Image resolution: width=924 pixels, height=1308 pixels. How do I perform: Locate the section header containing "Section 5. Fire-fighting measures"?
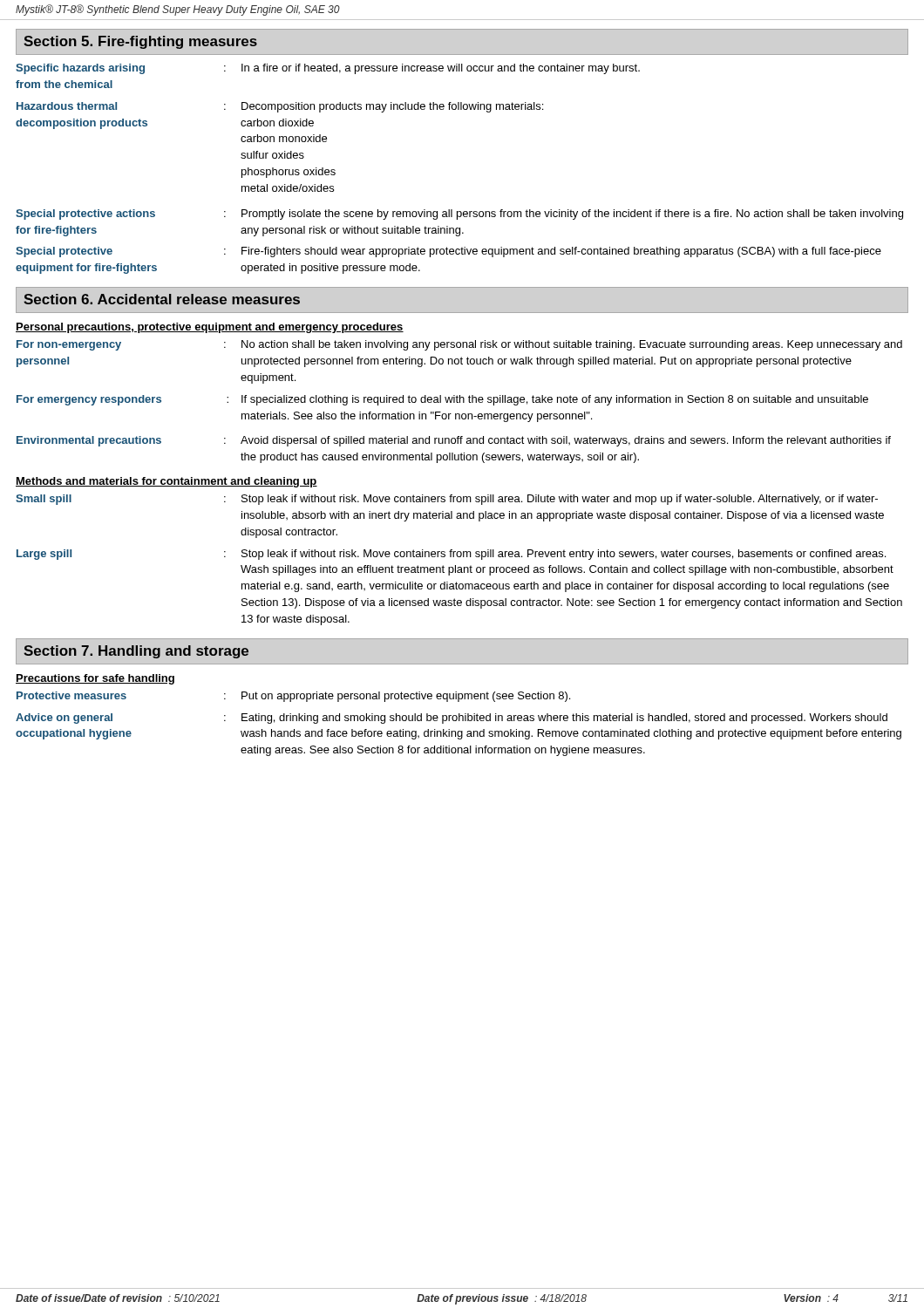(x=140, y=41)
